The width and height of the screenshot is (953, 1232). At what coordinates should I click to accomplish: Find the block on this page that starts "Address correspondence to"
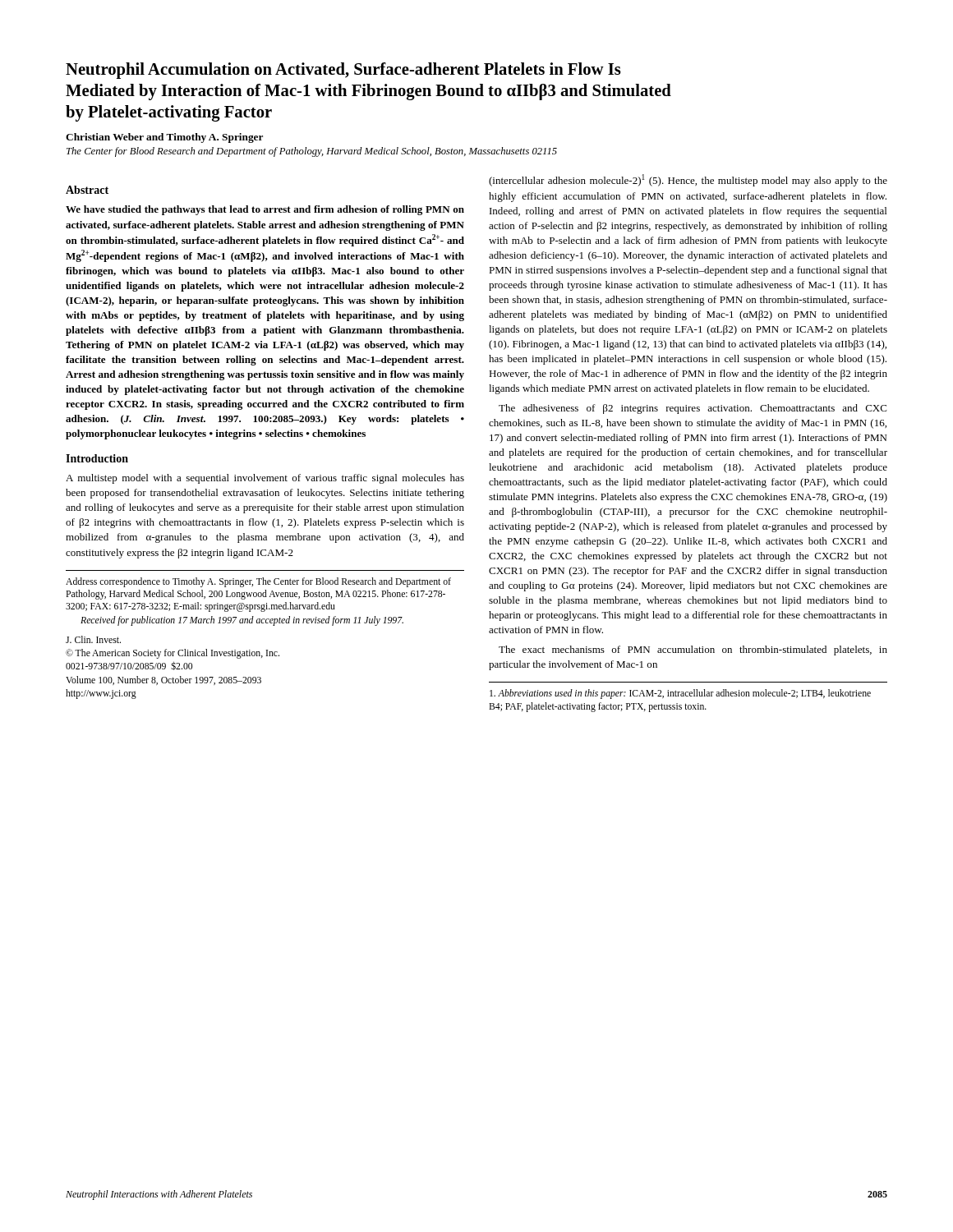click(x=265, y=601)
